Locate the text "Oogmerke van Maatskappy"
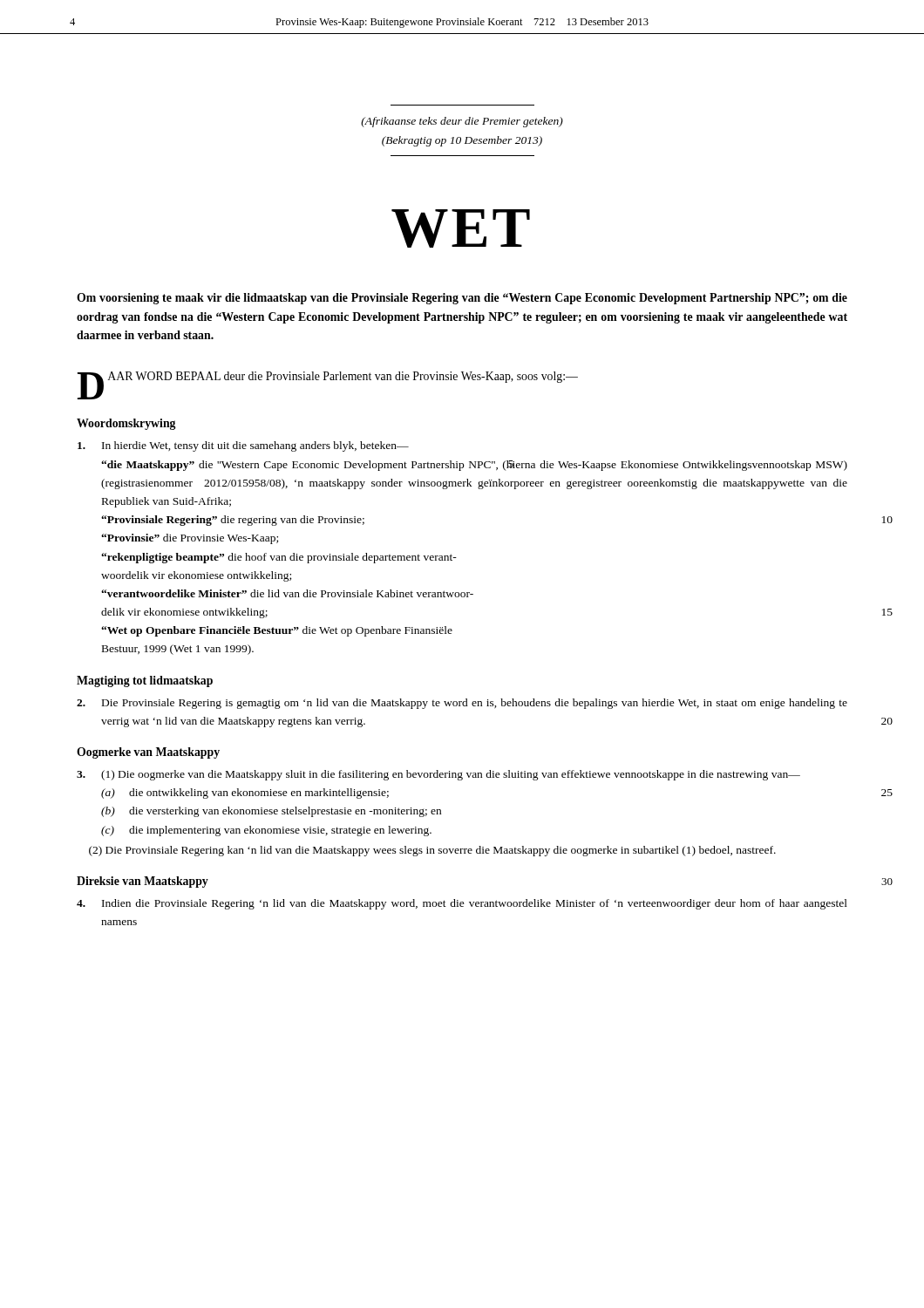The image size is (924, 1308). click(148, 752)
